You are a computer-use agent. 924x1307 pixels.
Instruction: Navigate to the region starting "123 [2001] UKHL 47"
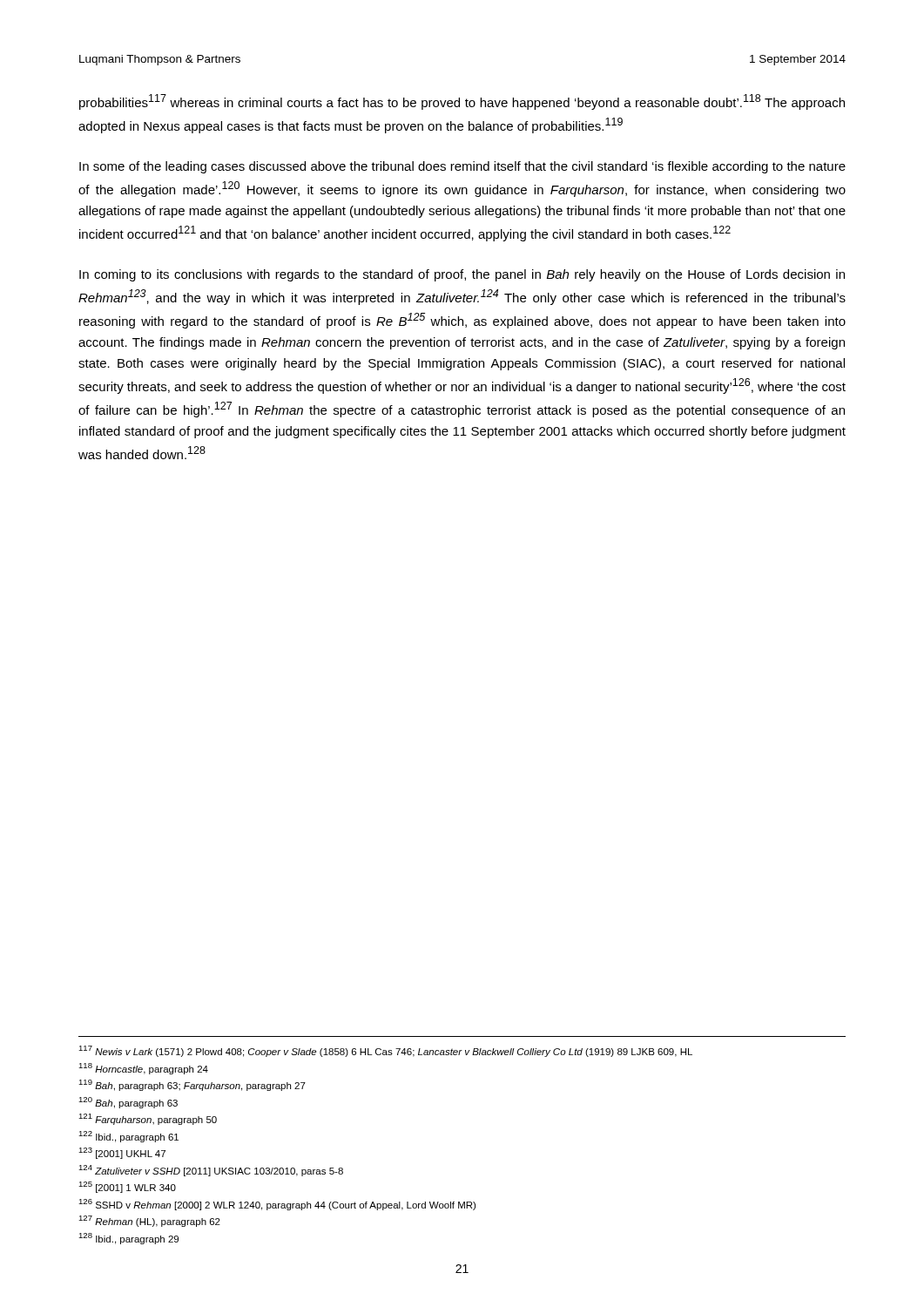(x=122, y=1152)
